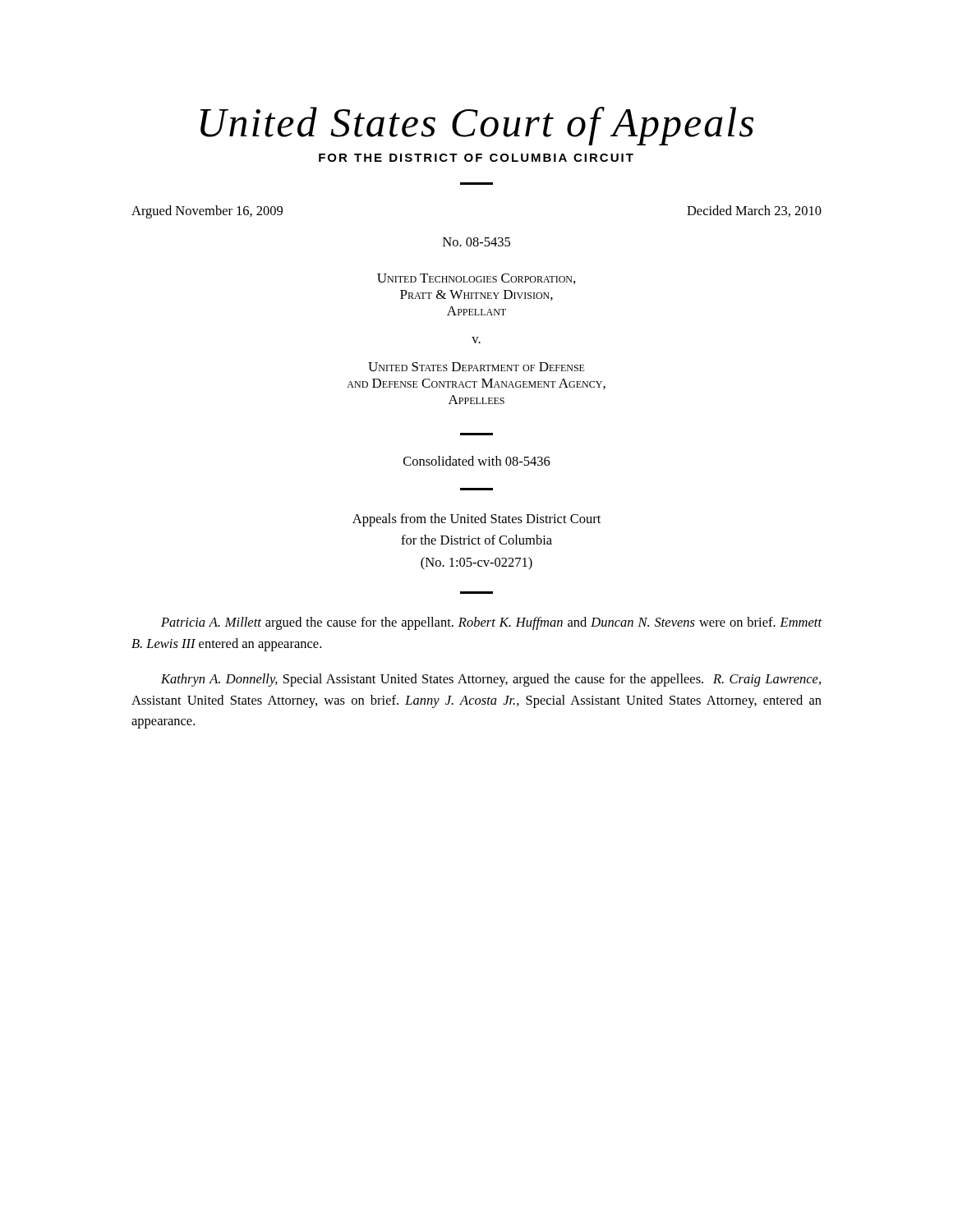Viewport: 953px width, 1232px height.
Task: Select the text starting "United States Department of Defense"
Action: (x=476, y=383)
